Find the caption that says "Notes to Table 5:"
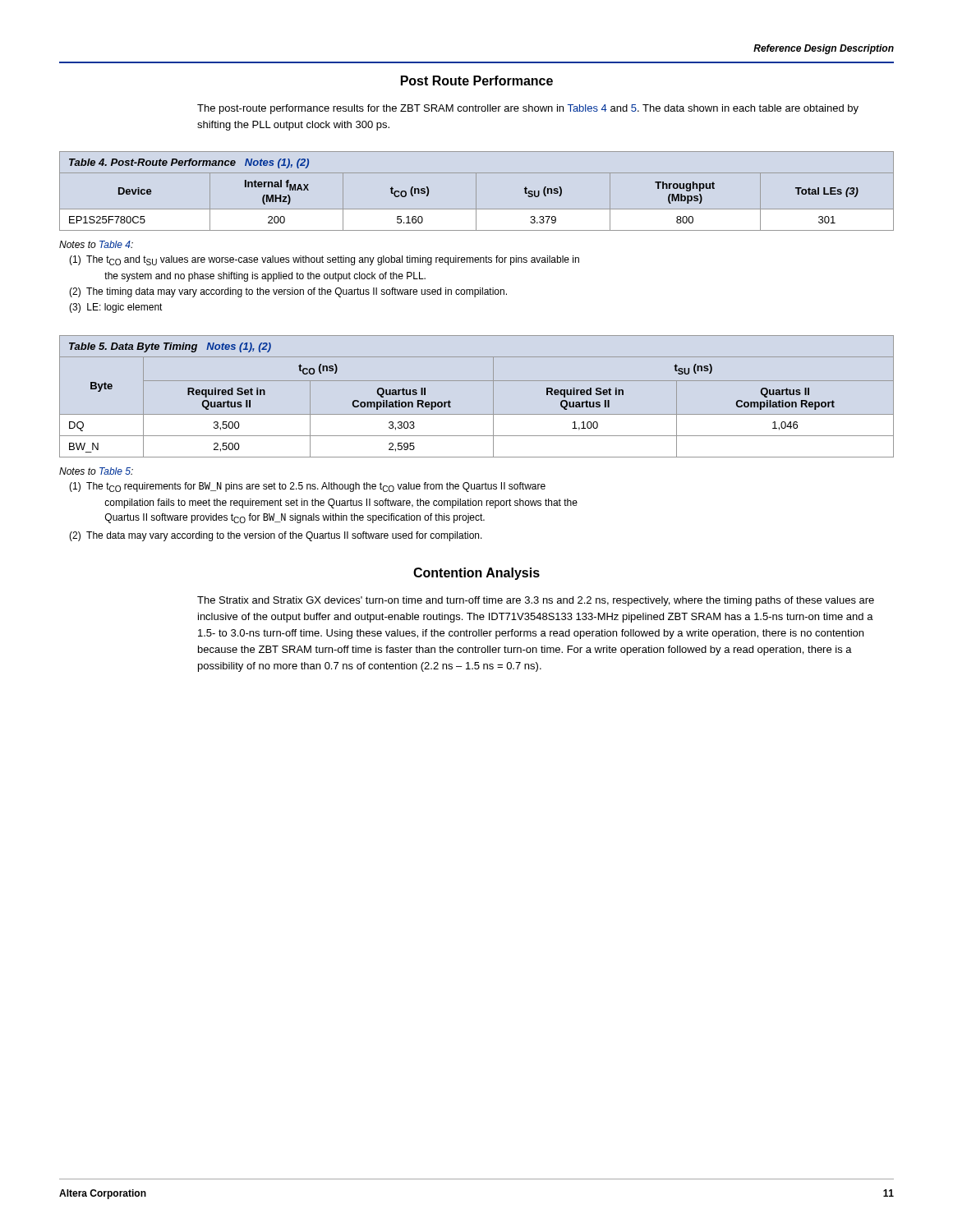953x1232 pixels. (x=96, y=471)
